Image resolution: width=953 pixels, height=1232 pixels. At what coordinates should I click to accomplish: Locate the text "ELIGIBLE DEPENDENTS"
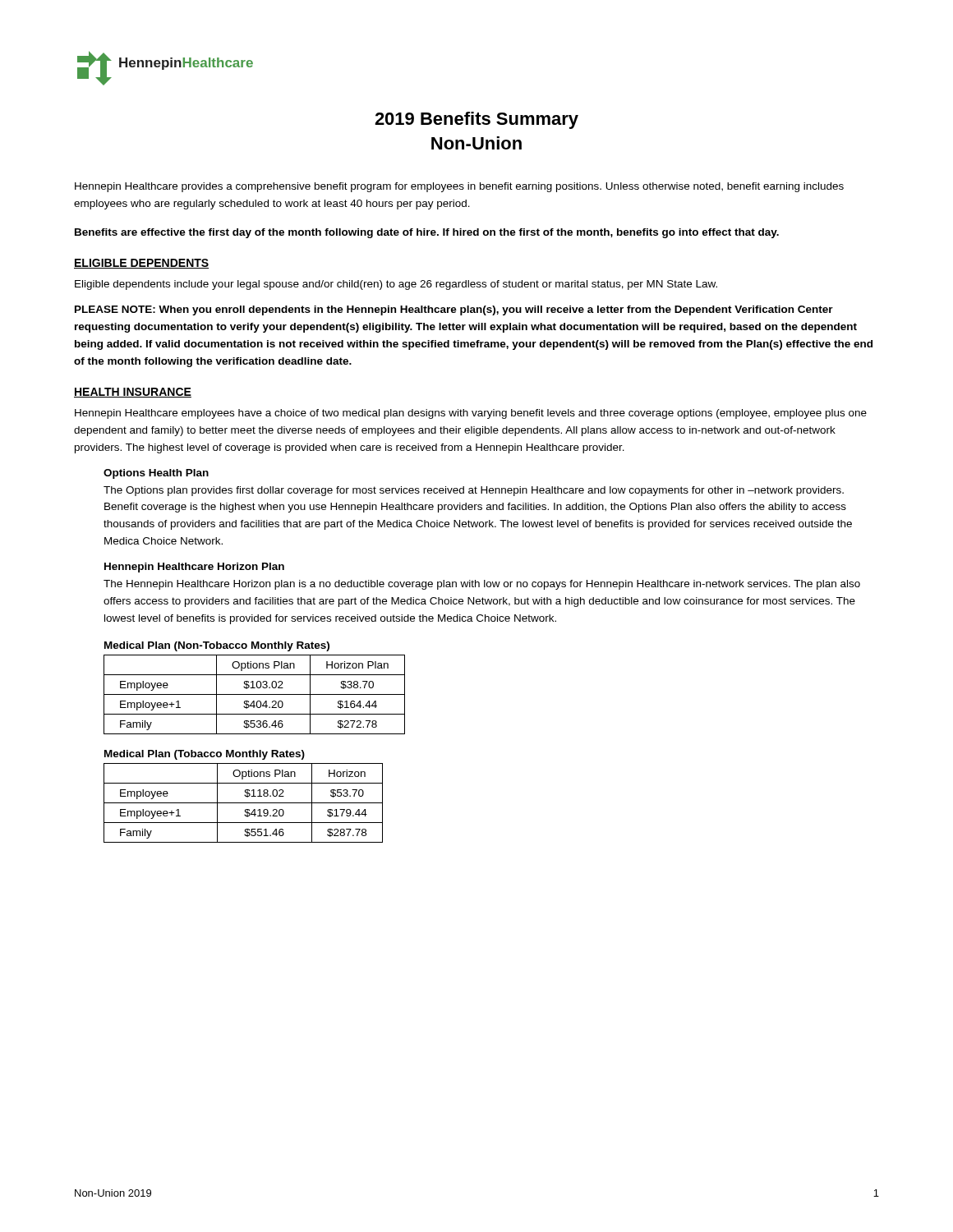141,263
